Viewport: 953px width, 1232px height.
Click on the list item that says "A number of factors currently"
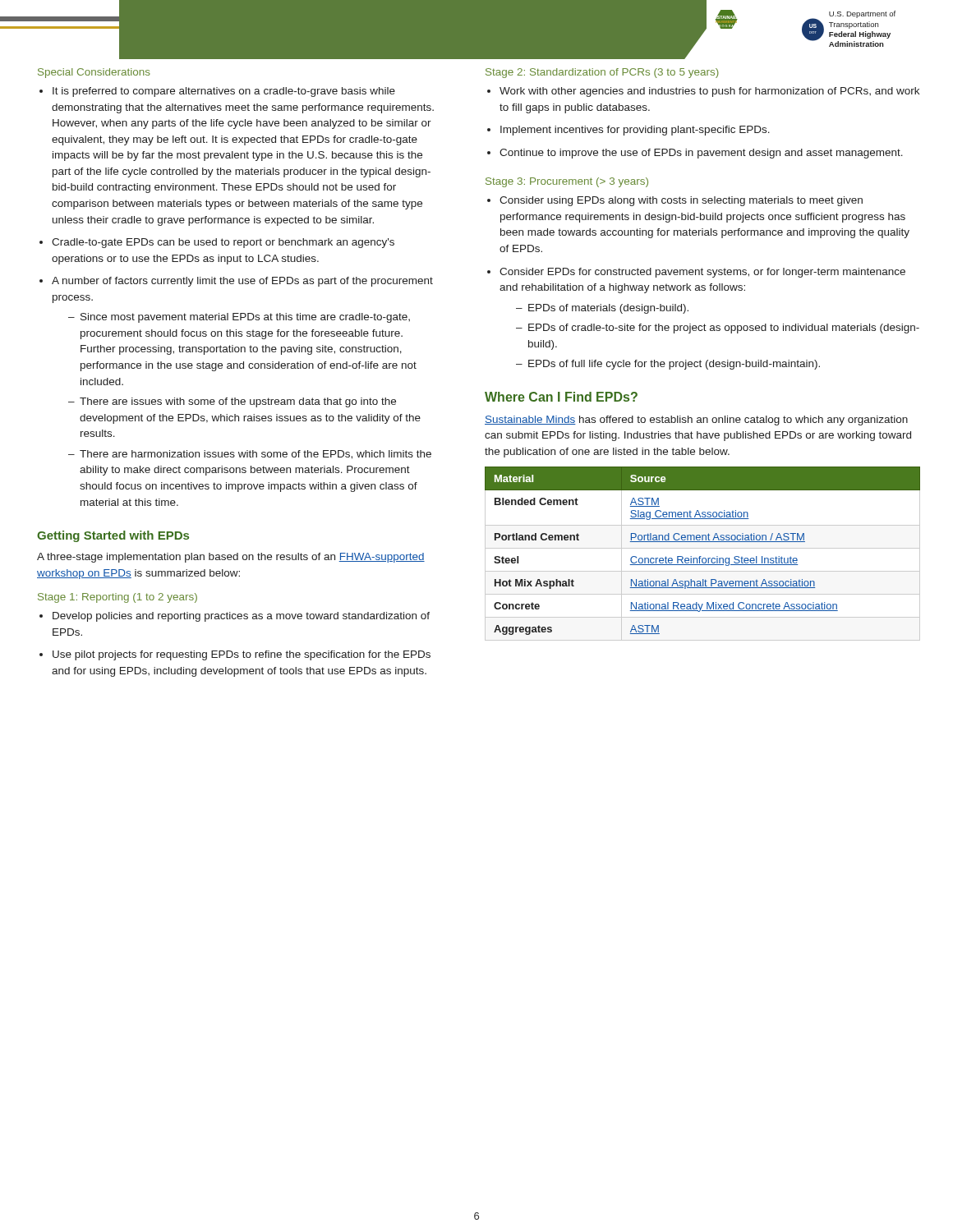click(x=246, y=392)
